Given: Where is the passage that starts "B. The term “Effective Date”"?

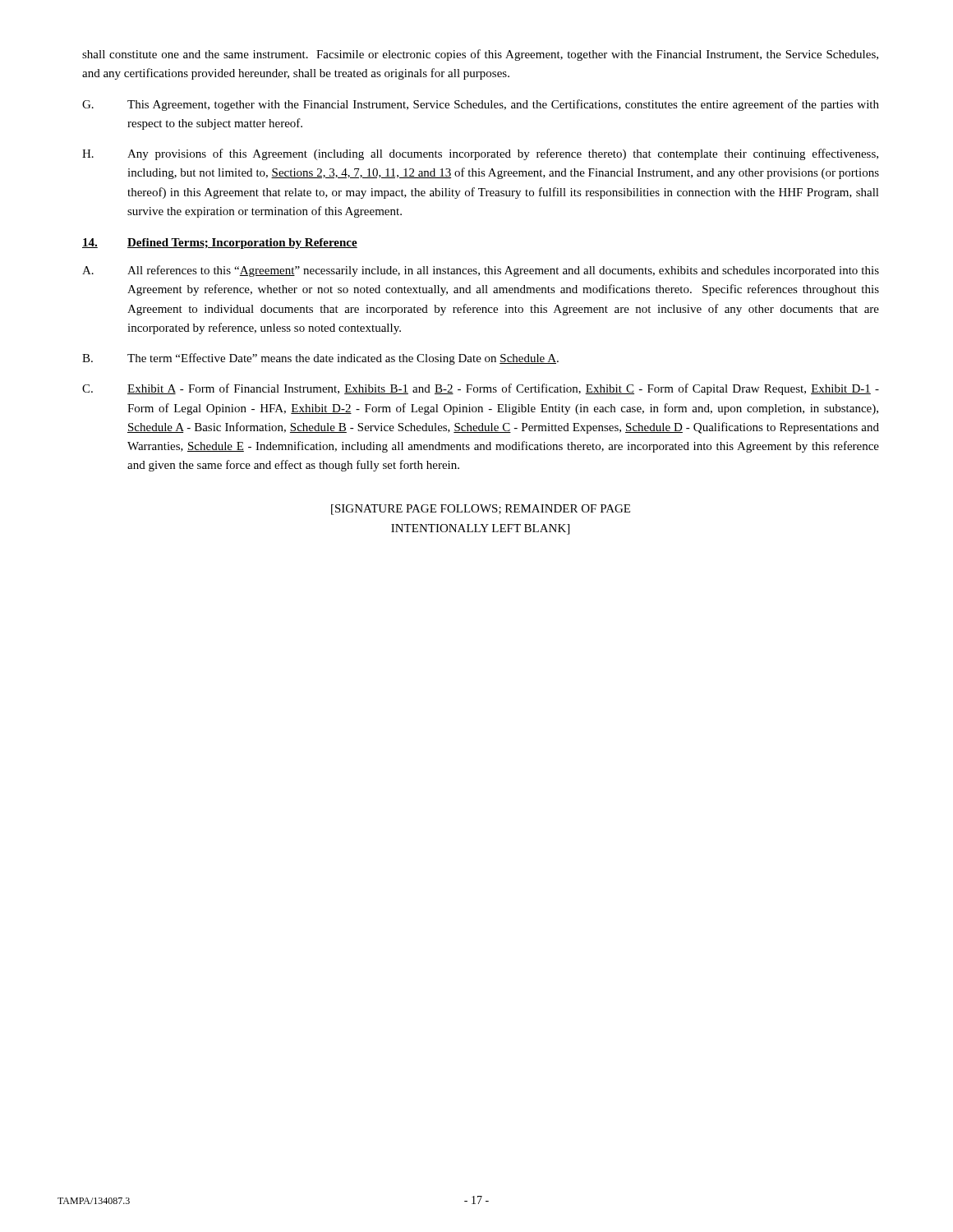Looking at the screenshot, I should pos(481,359).
